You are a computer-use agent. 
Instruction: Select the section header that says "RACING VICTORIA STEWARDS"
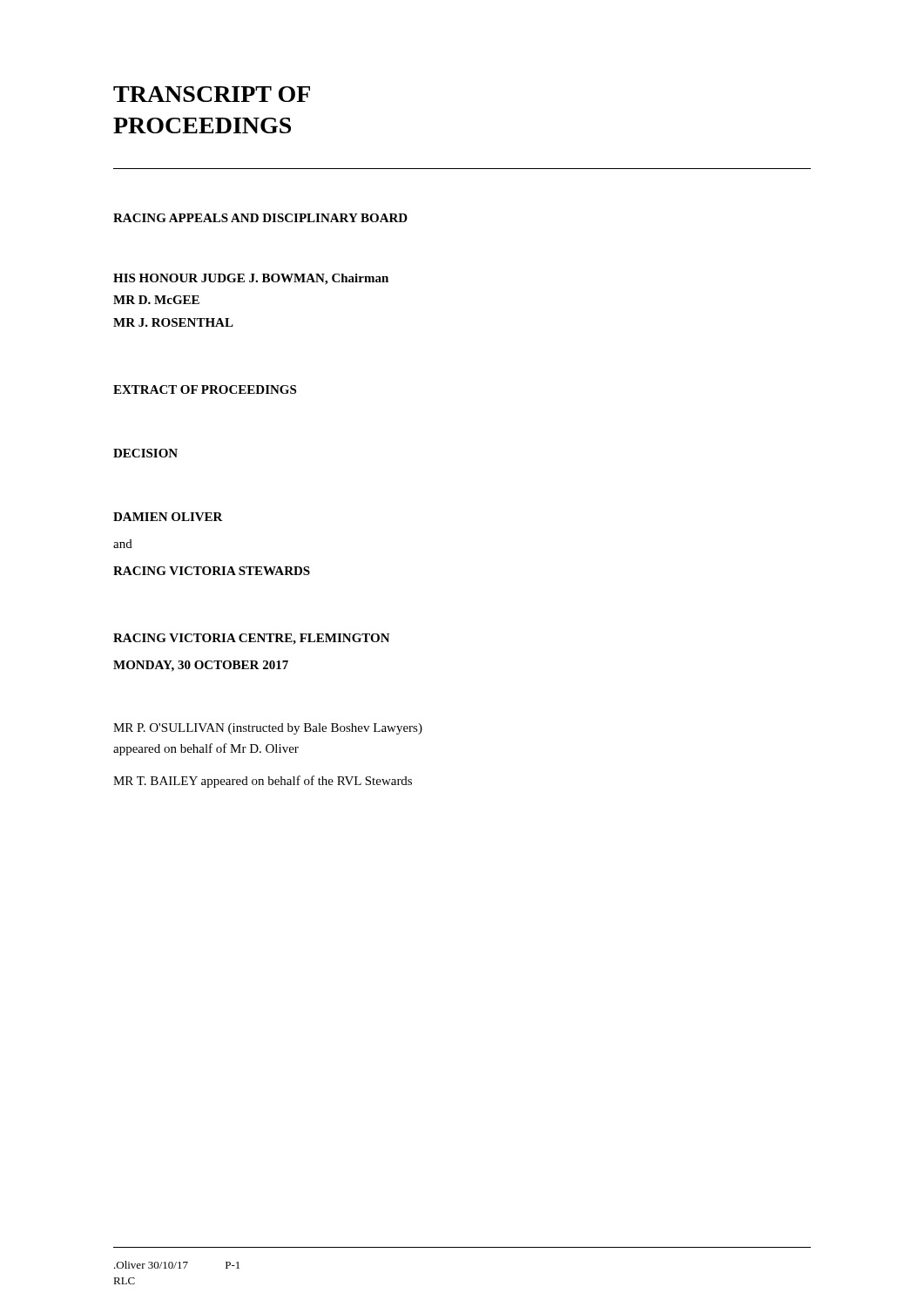(x=212, y=571)
